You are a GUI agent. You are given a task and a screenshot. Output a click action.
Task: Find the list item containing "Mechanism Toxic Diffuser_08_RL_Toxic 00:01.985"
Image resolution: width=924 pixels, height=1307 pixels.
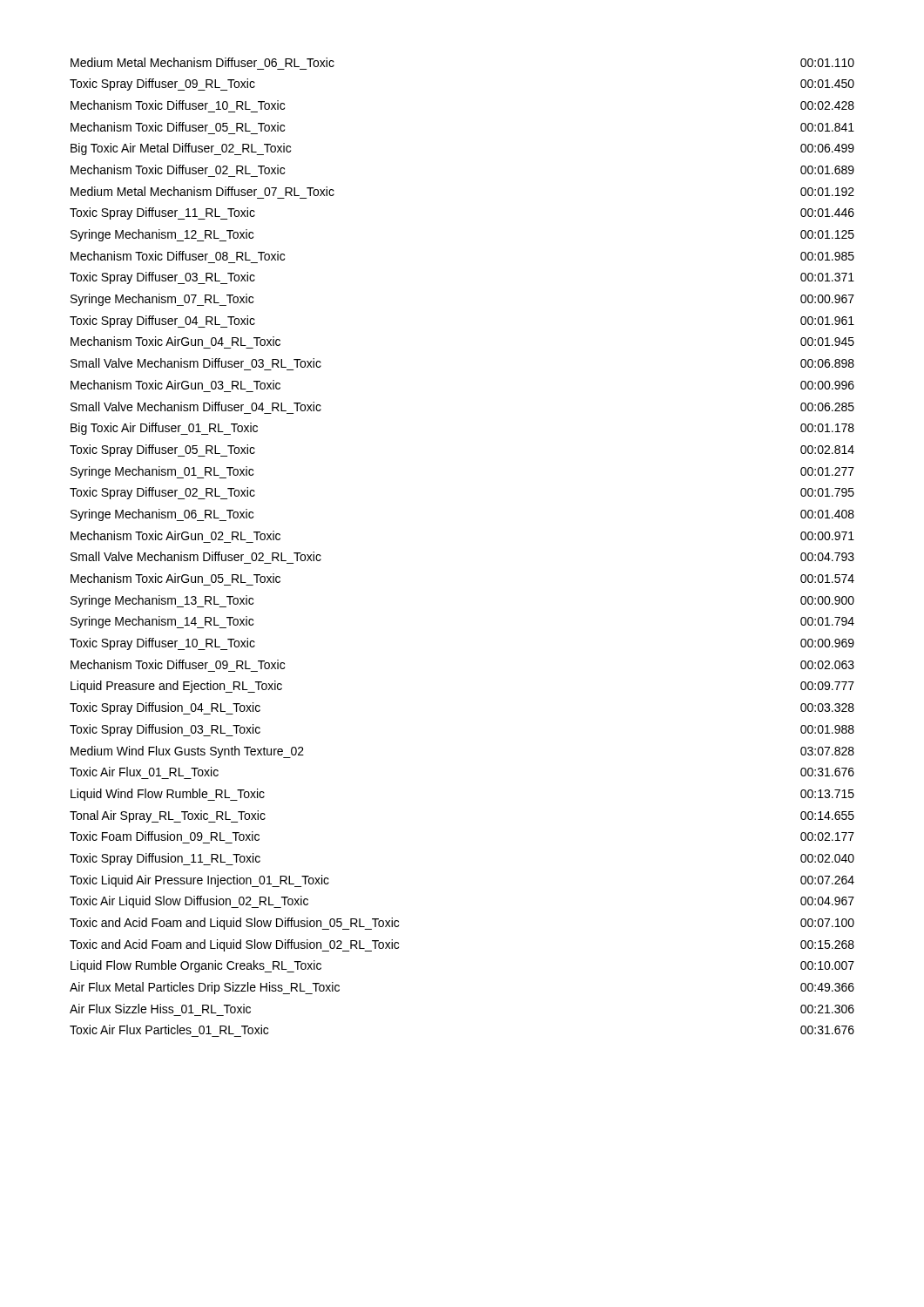176,256
